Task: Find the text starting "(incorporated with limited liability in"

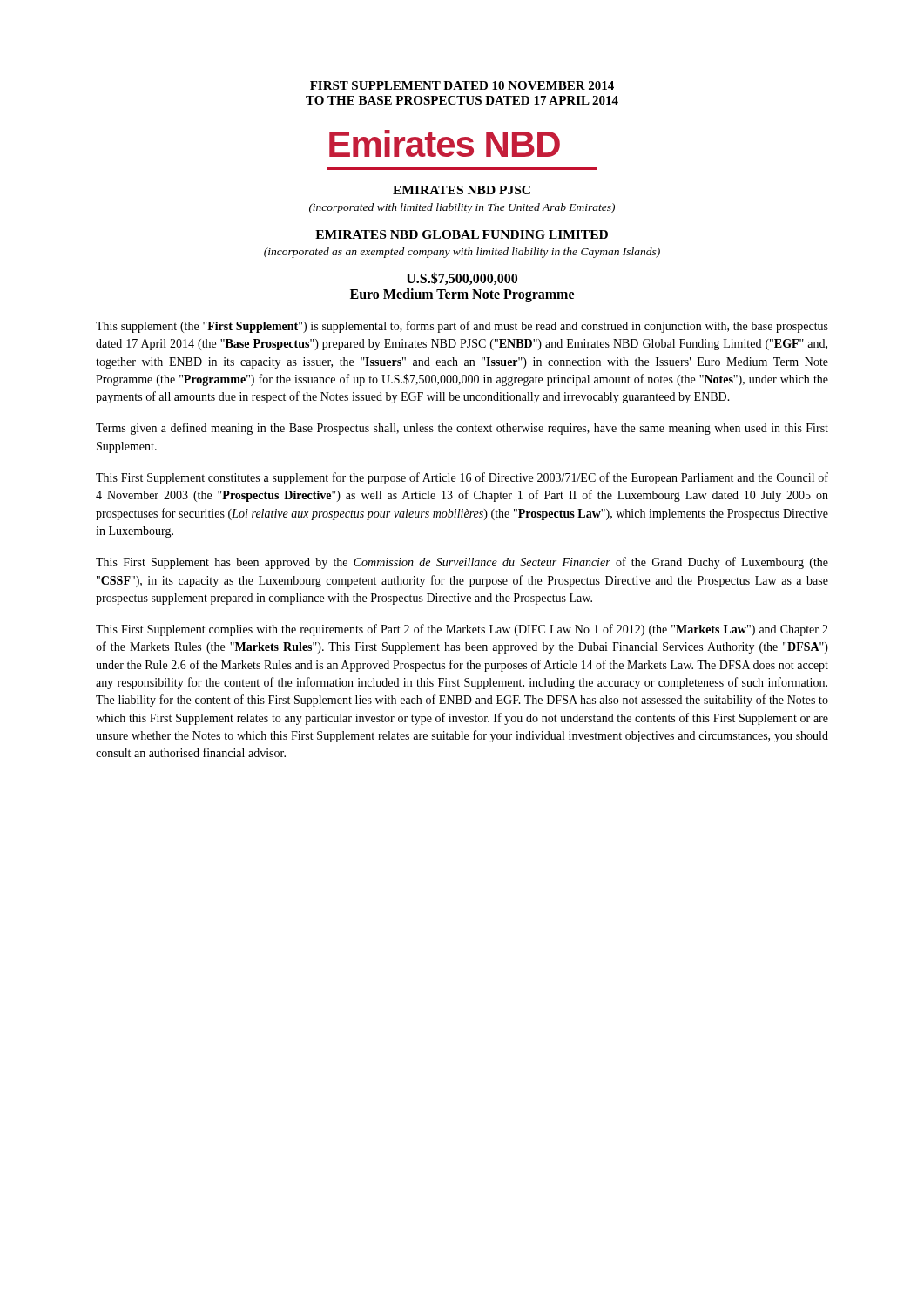Action: (462, 207)
